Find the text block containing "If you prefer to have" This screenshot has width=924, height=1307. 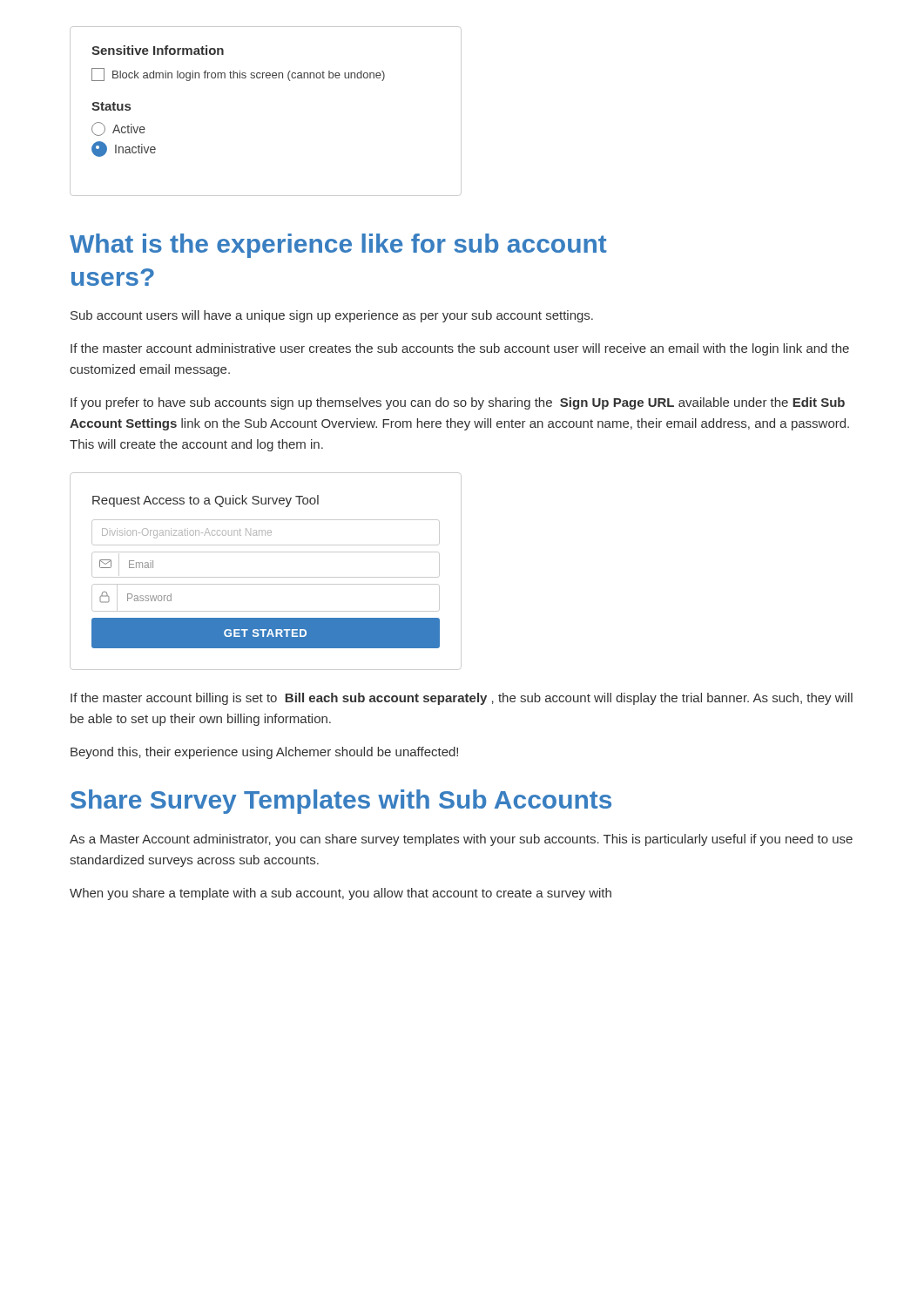coord(460,423)
